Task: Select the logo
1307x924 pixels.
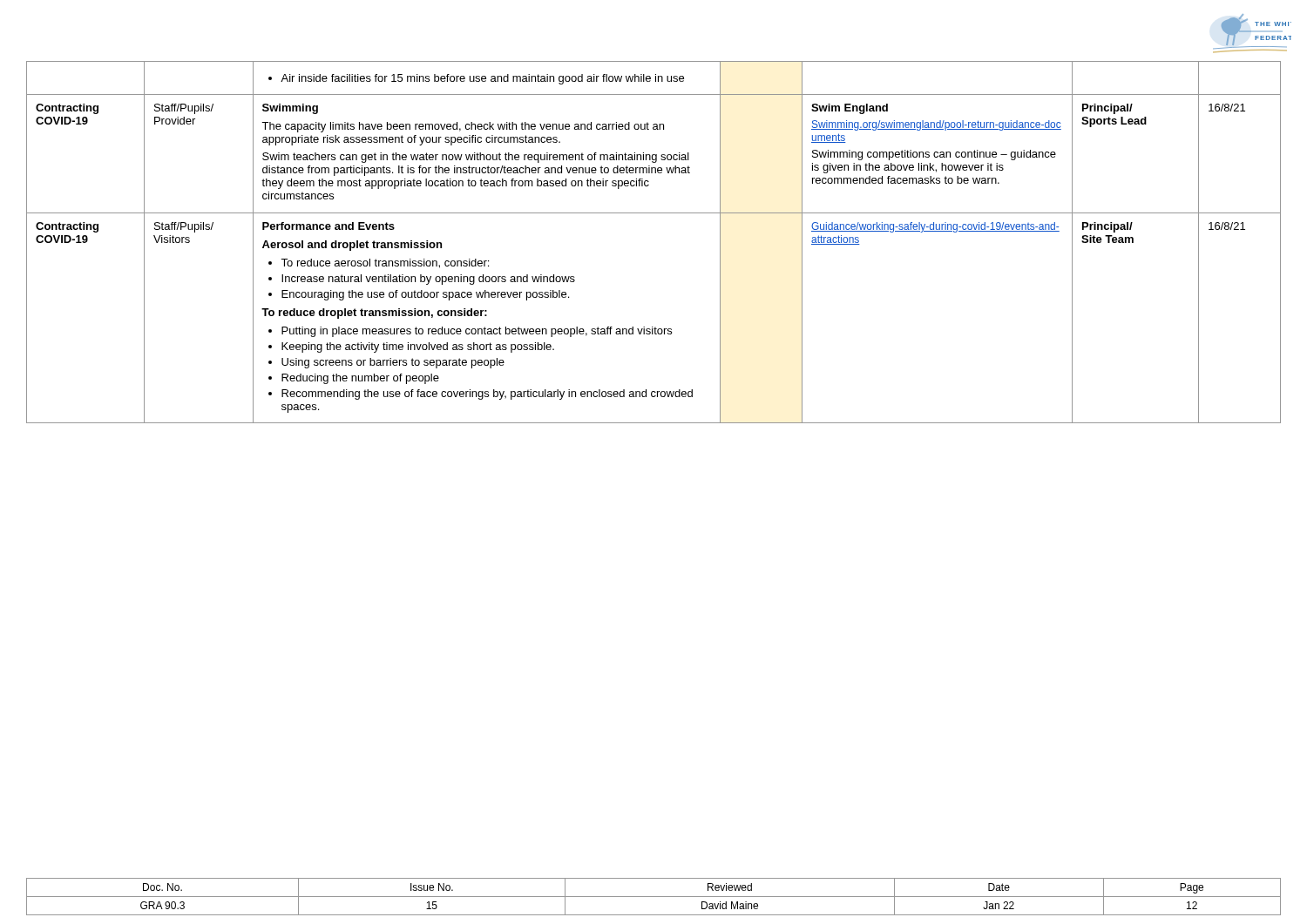Action: (1195, 33)
